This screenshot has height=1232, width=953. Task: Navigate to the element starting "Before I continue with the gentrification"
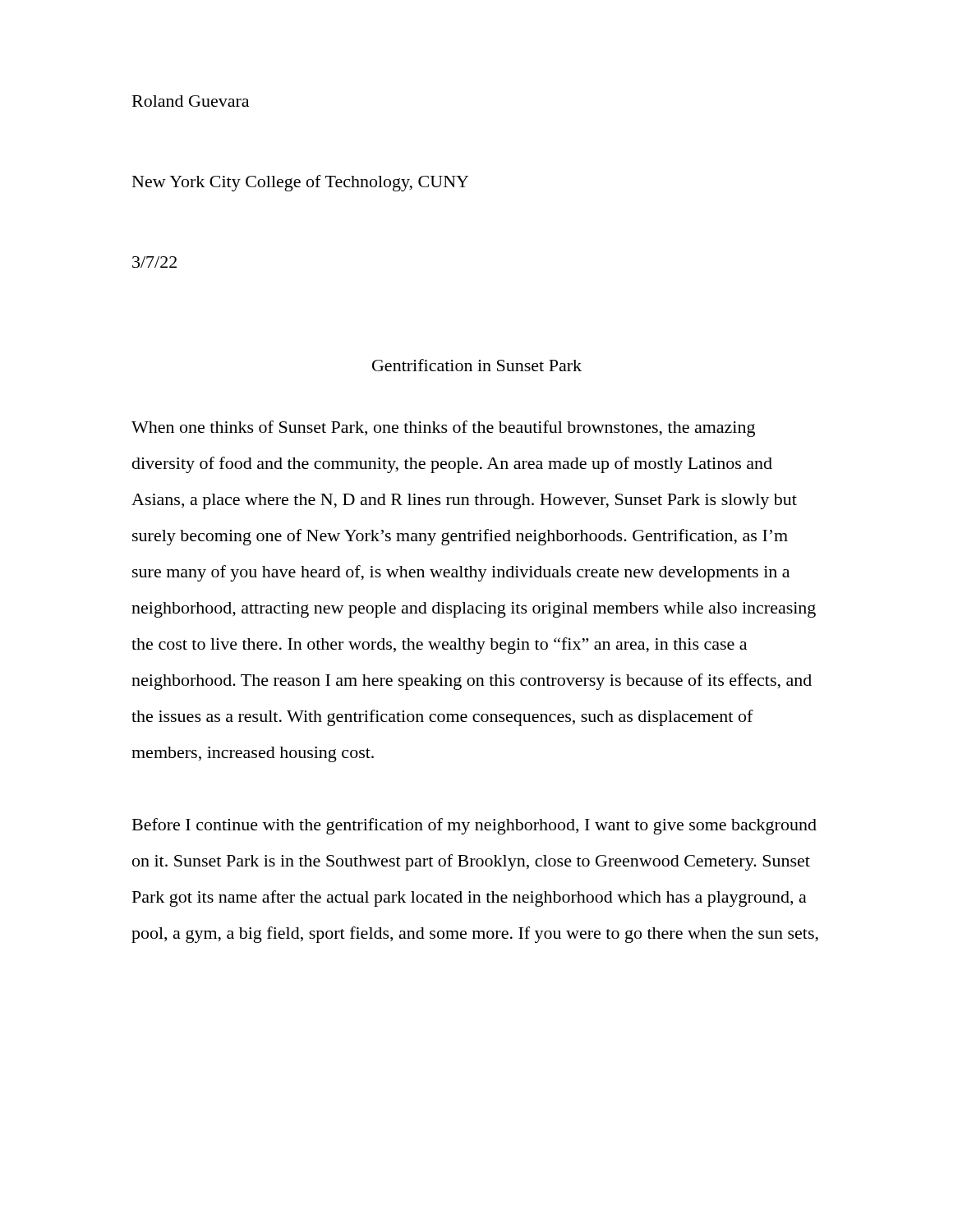click(474, 826)
